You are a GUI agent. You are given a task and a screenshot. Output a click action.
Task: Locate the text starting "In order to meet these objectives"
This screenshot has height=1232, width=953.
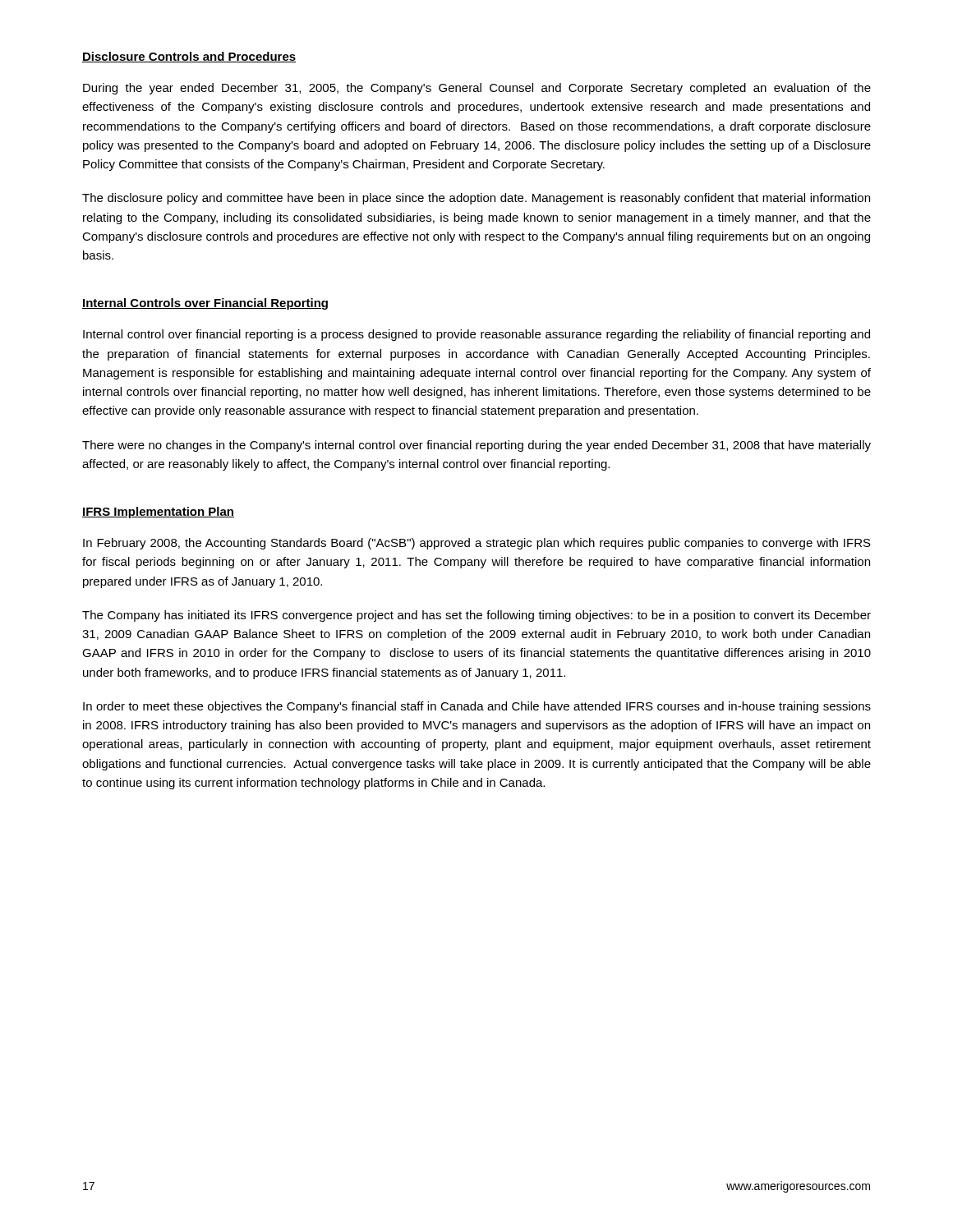476,744
